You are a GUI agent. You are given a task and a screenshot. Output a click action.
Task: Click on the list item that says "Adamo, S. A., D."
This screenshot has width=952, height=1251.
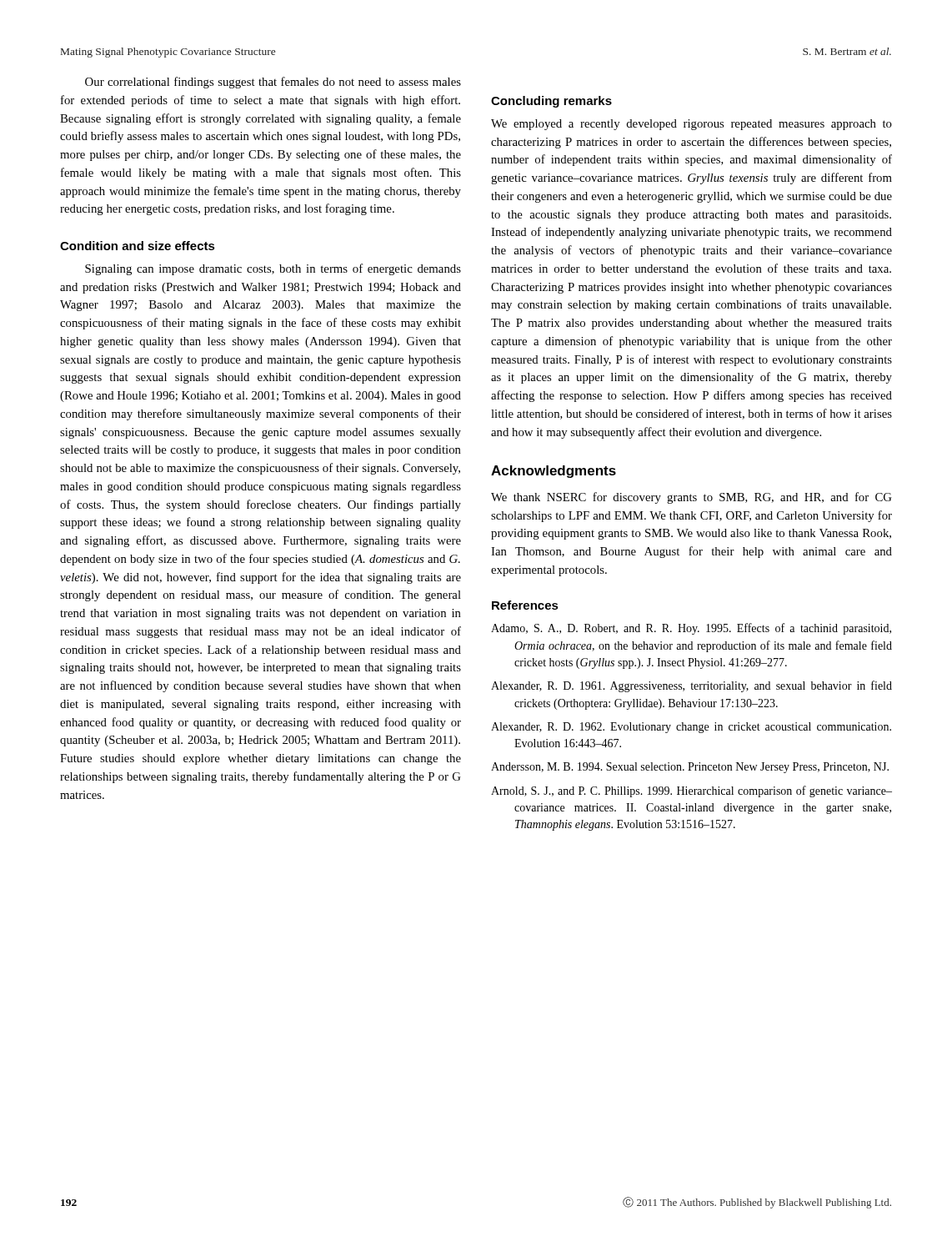coord(692,646)
